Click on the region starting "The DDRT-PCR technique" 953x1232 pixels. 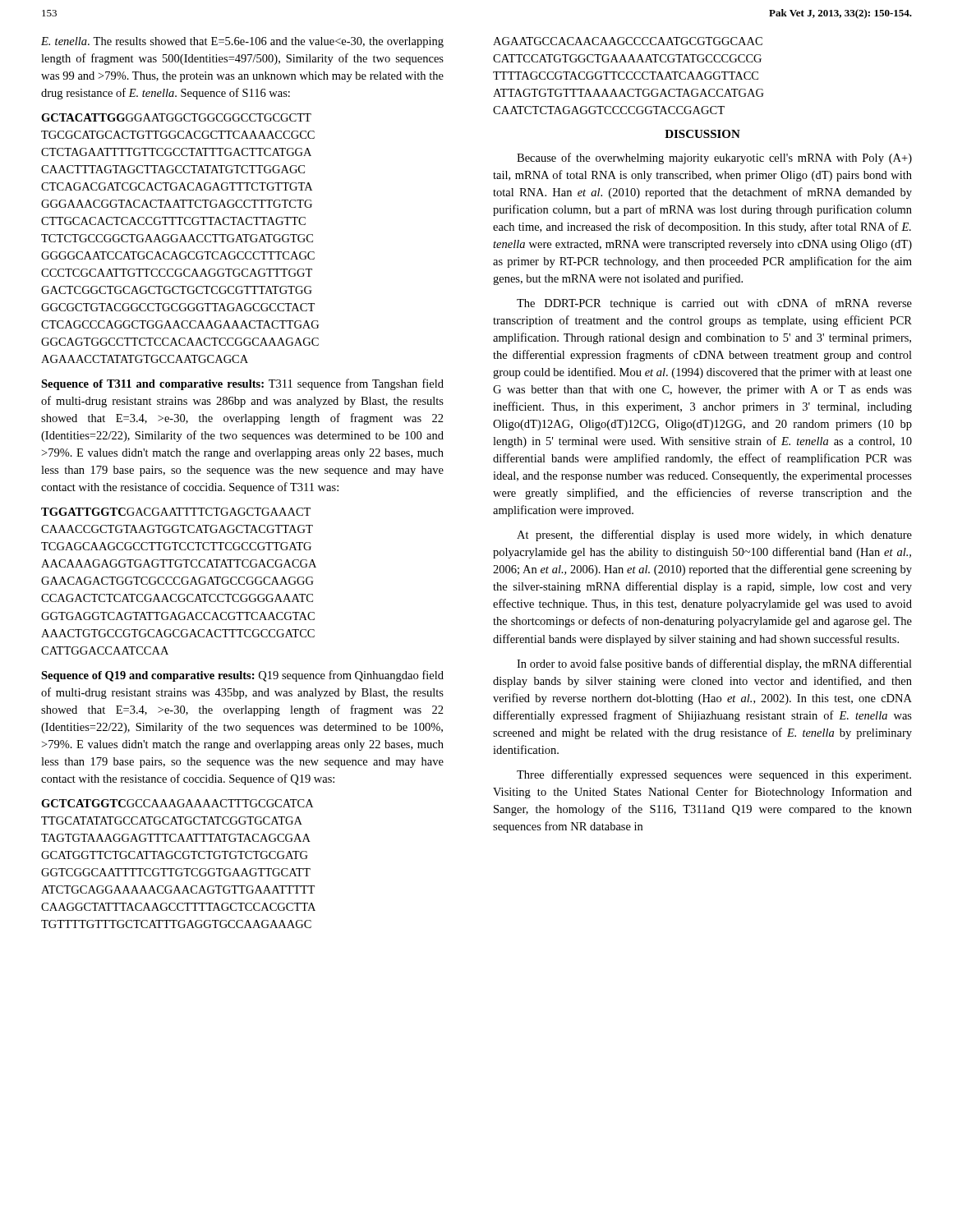pos(702,407)
